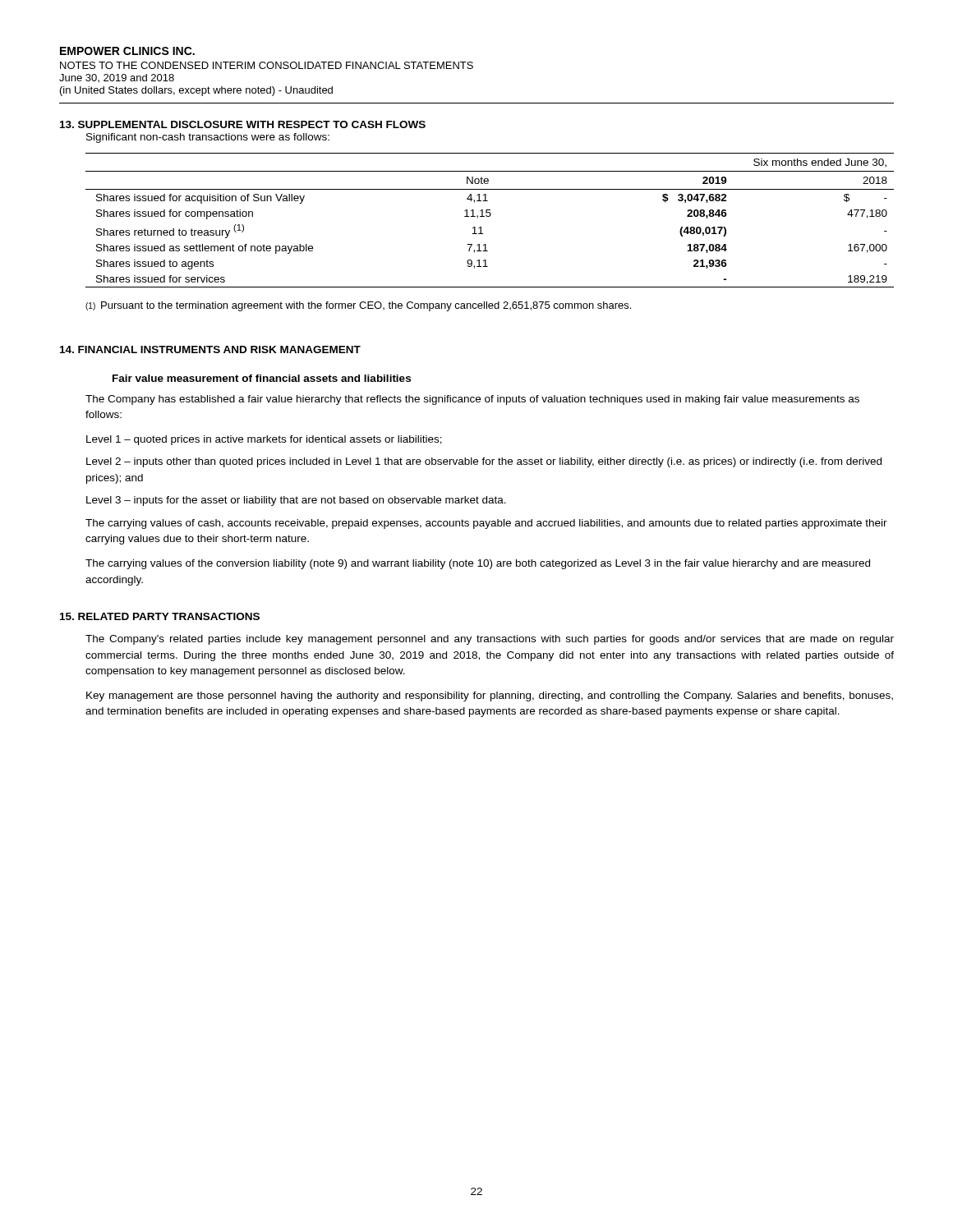Find the block starting "Key management are"
The width and height of the screenshot is (953, 1232).
[x=490, y=703]
